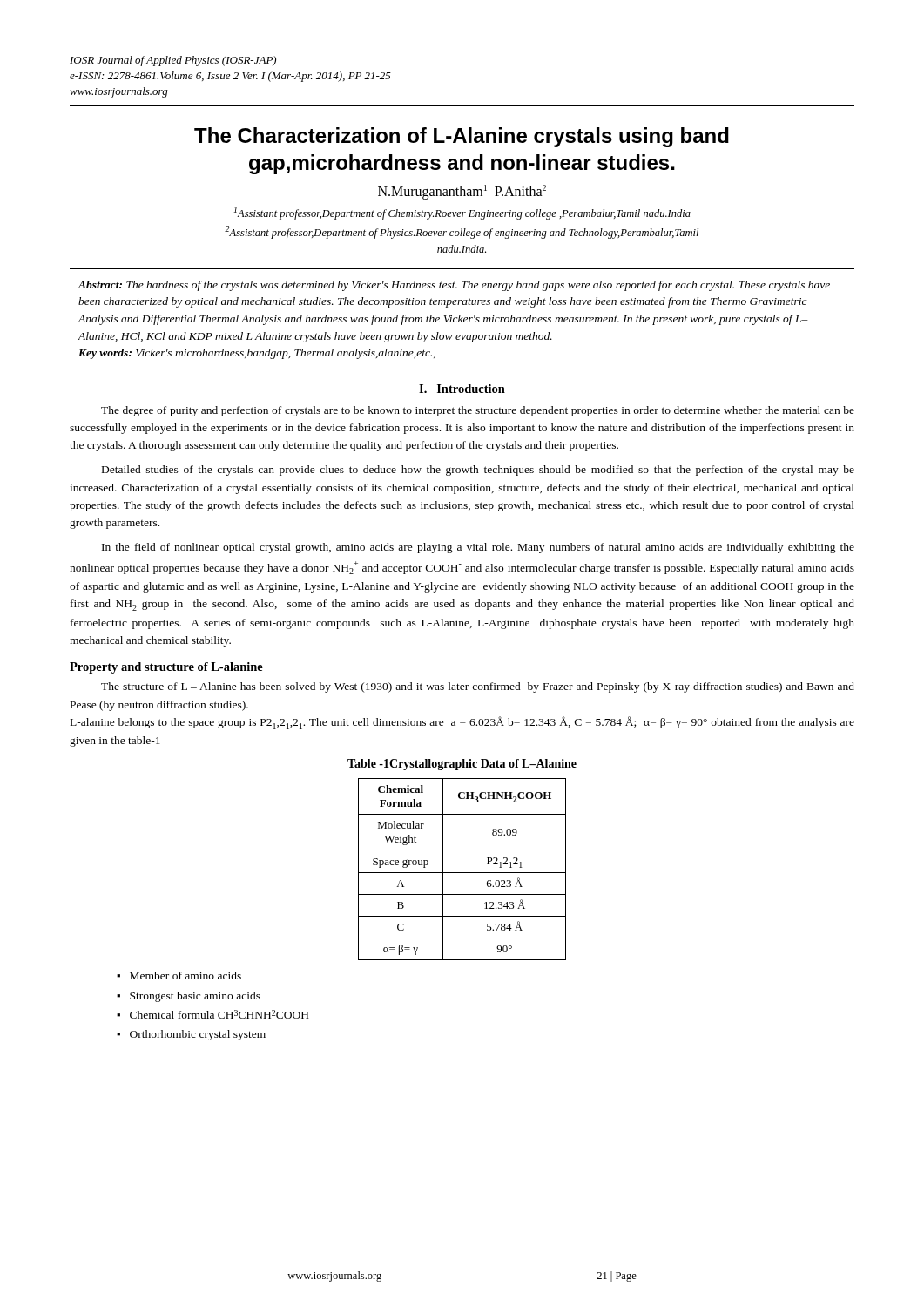
Task: Click the title that begins "The Characterization of L-Alanine crystals"
Action: 462,149
